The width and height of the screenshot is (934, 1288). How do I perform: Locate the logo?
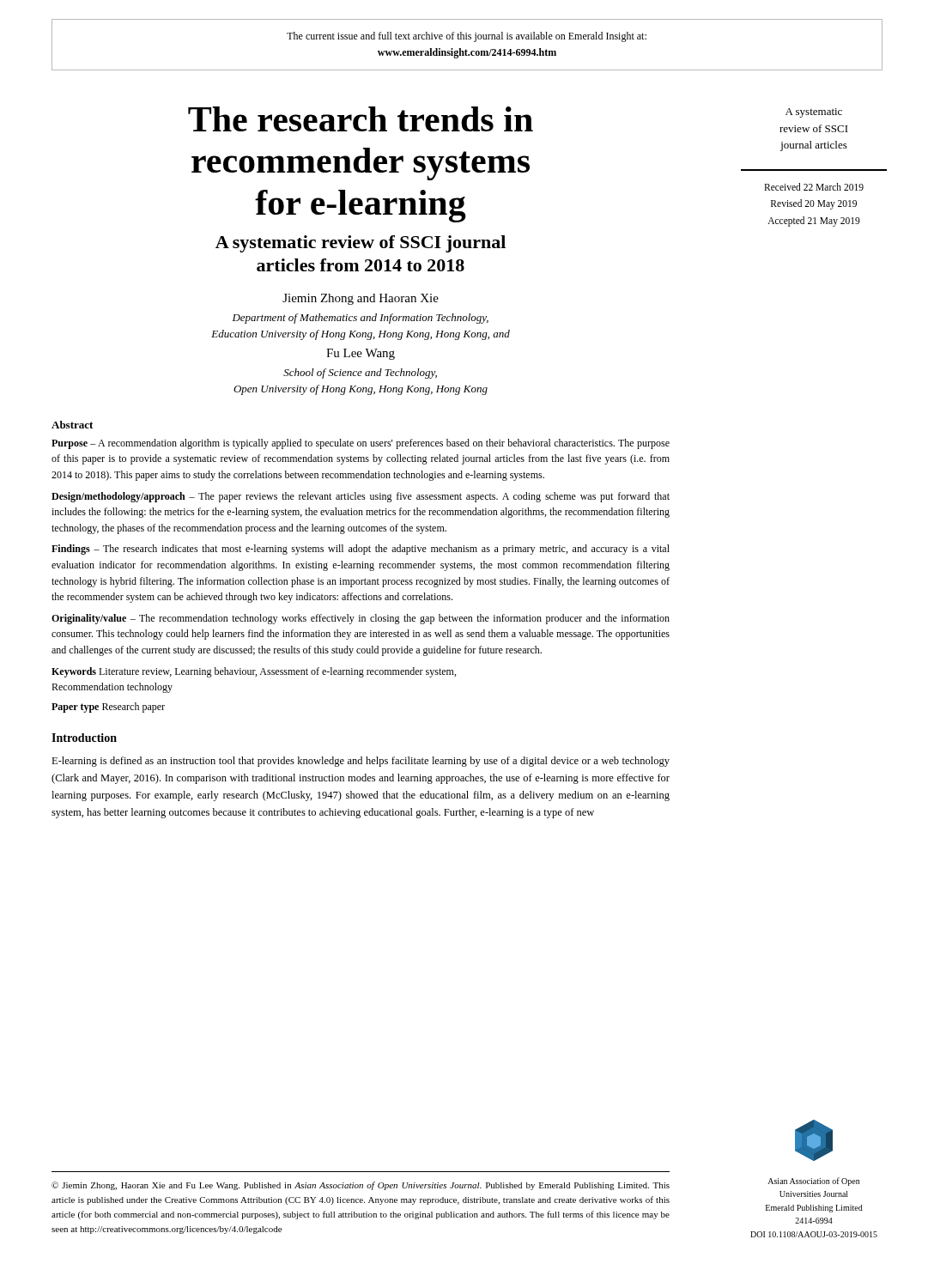click(x=814, y=1179)
